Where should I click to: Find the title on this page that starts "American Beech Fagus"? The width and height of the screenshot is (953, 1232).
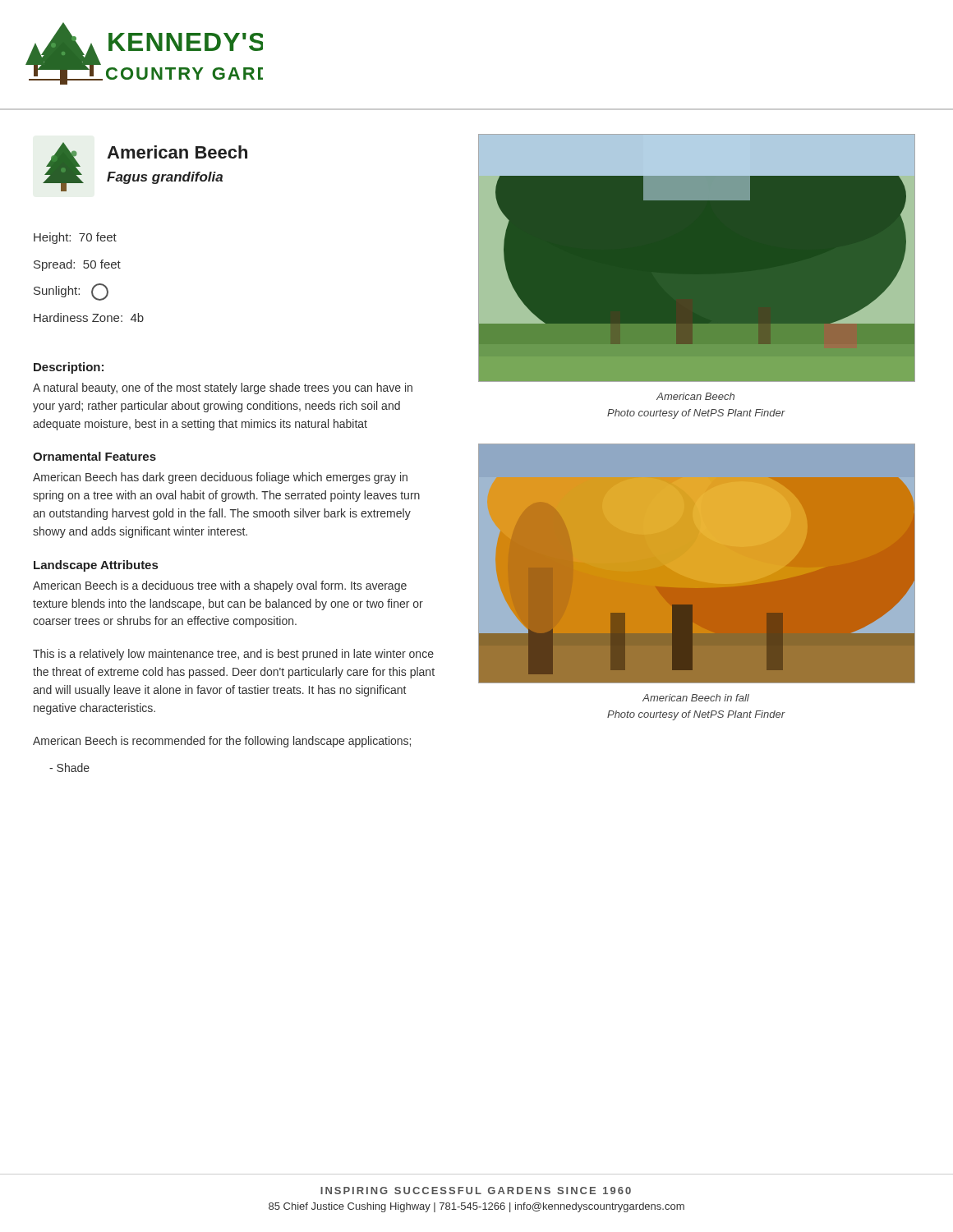pyautogui.click(x=251, y=164)
